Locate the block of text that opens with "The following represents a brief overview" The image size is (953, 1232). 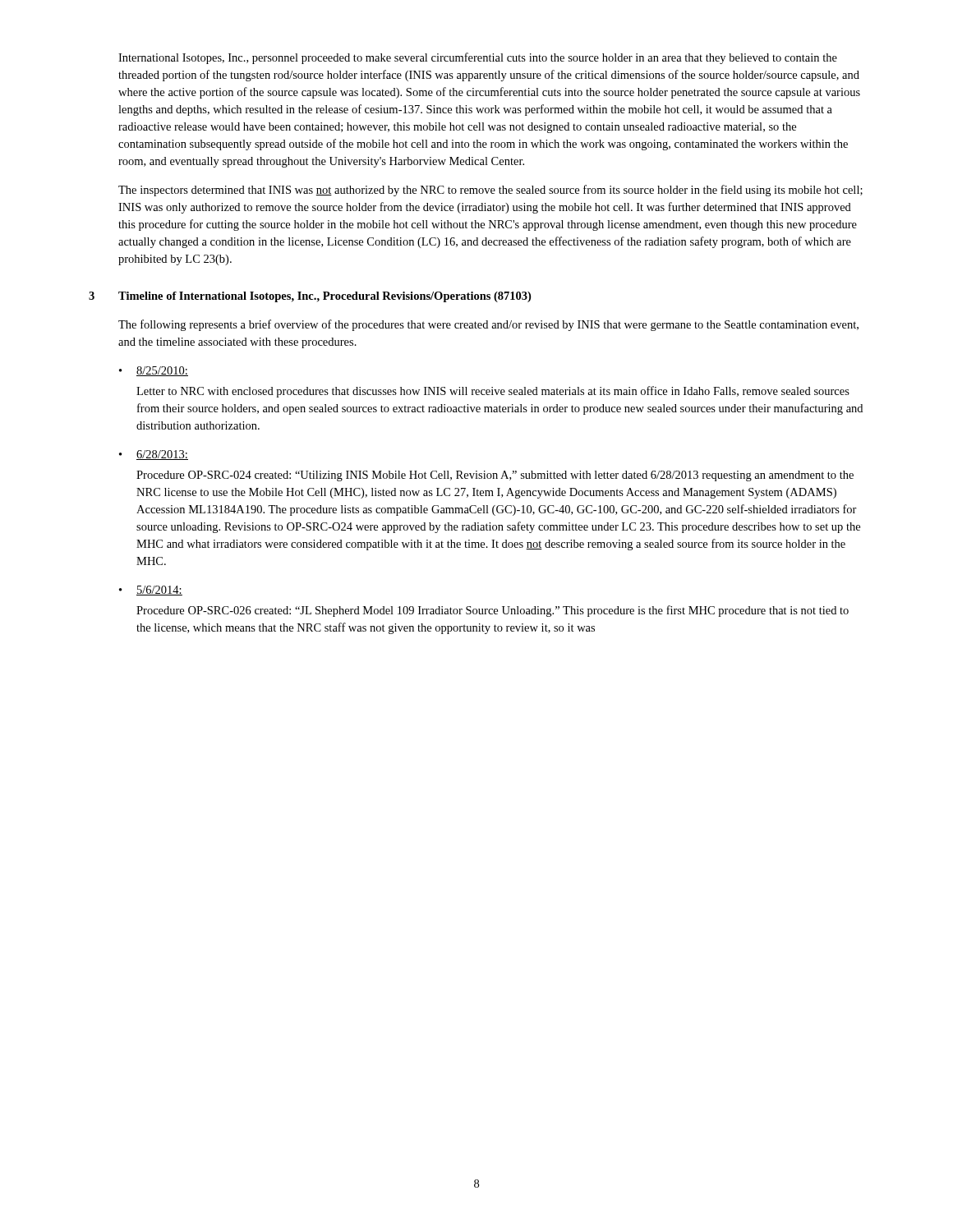489,333
